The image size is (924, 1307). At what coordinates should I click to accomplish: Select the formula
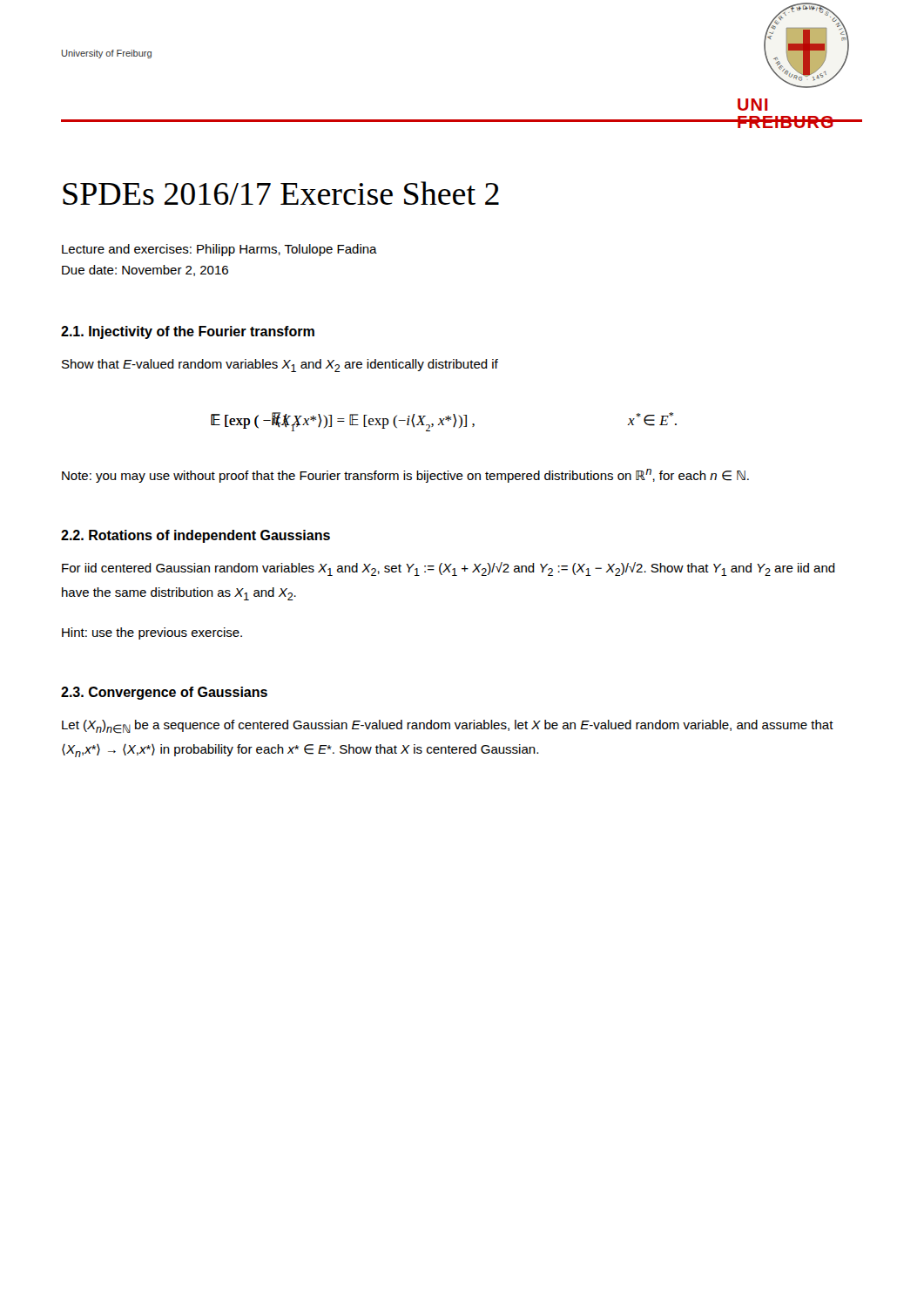[462, 418]
